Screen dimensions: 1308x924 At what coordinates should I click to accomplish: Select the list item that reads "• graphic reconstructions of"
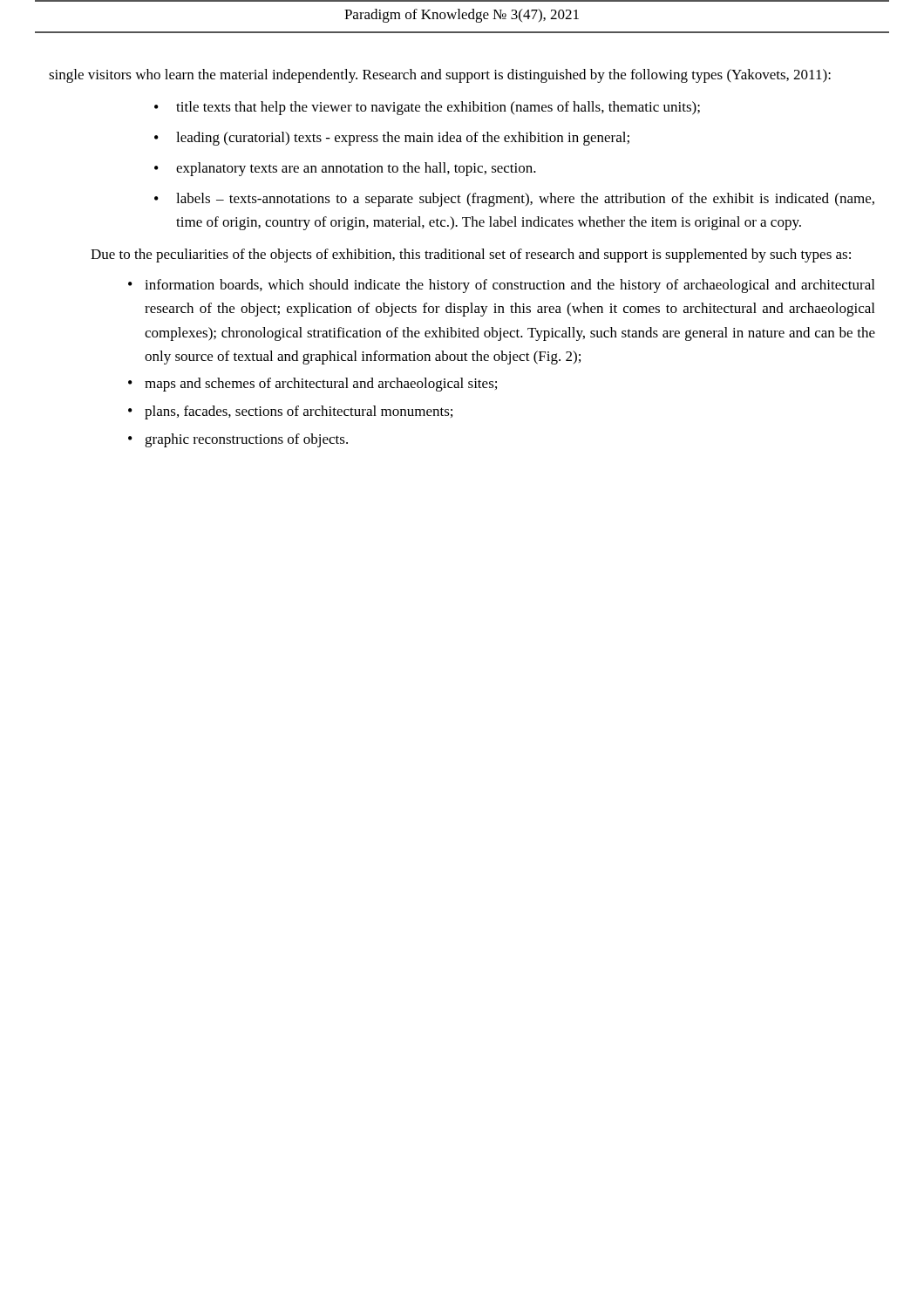point(238,440)
